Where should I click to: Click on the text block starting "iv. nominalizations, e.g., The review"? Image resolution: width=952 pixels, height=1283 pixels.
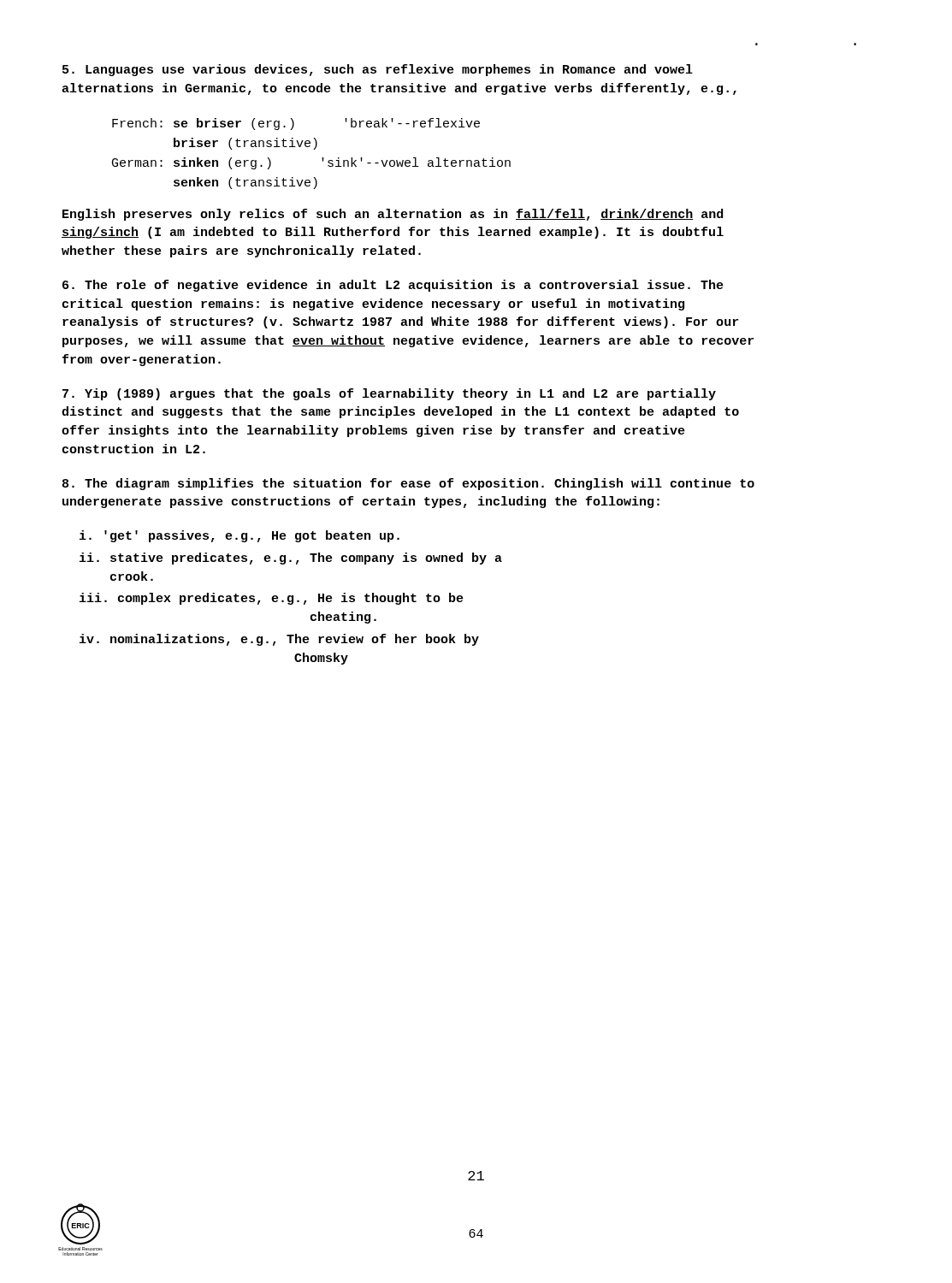point(279,649)
